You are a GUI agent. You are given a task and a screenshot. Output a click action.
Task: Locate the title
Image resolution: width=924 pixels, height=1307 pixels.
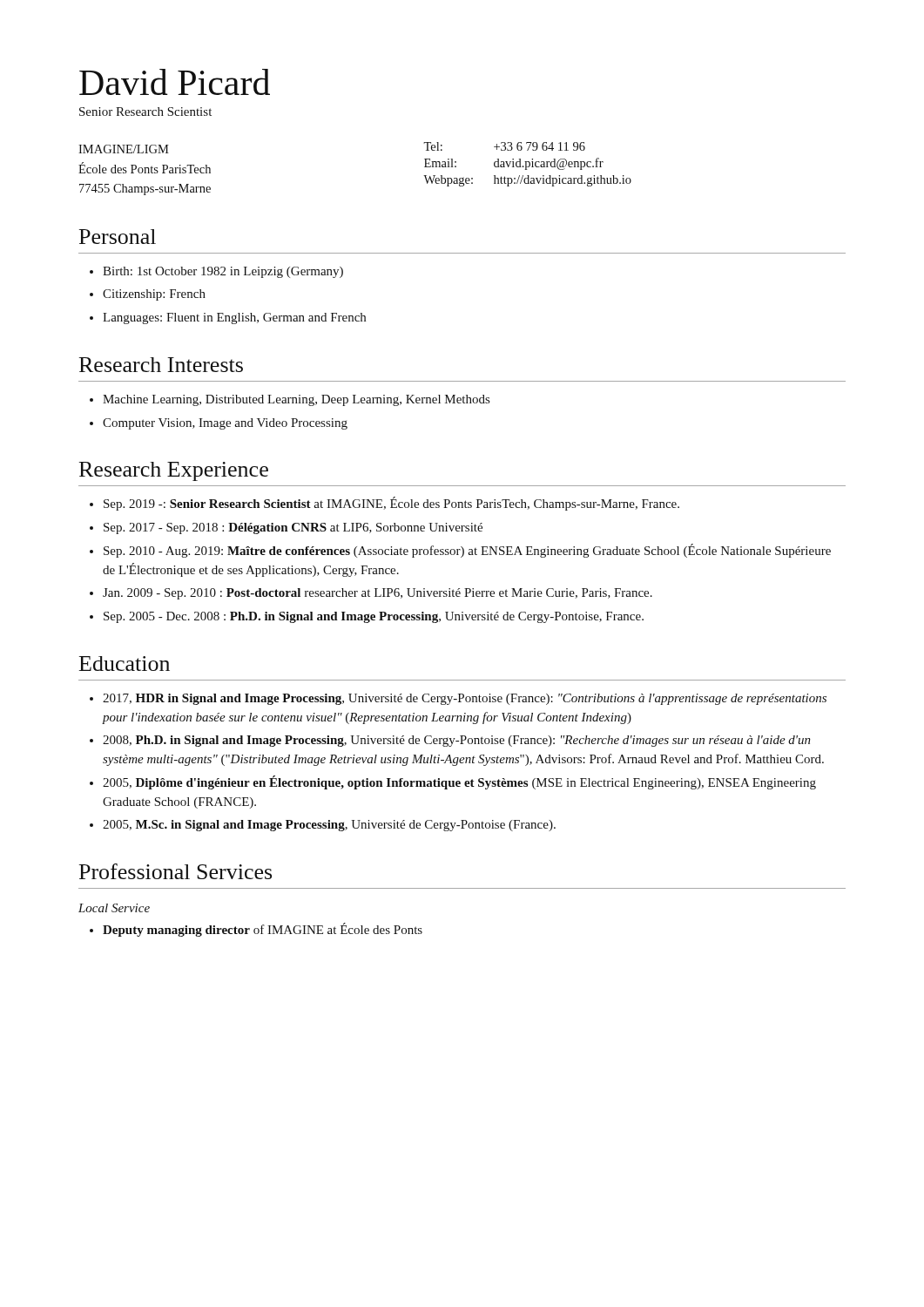(462, 83)
